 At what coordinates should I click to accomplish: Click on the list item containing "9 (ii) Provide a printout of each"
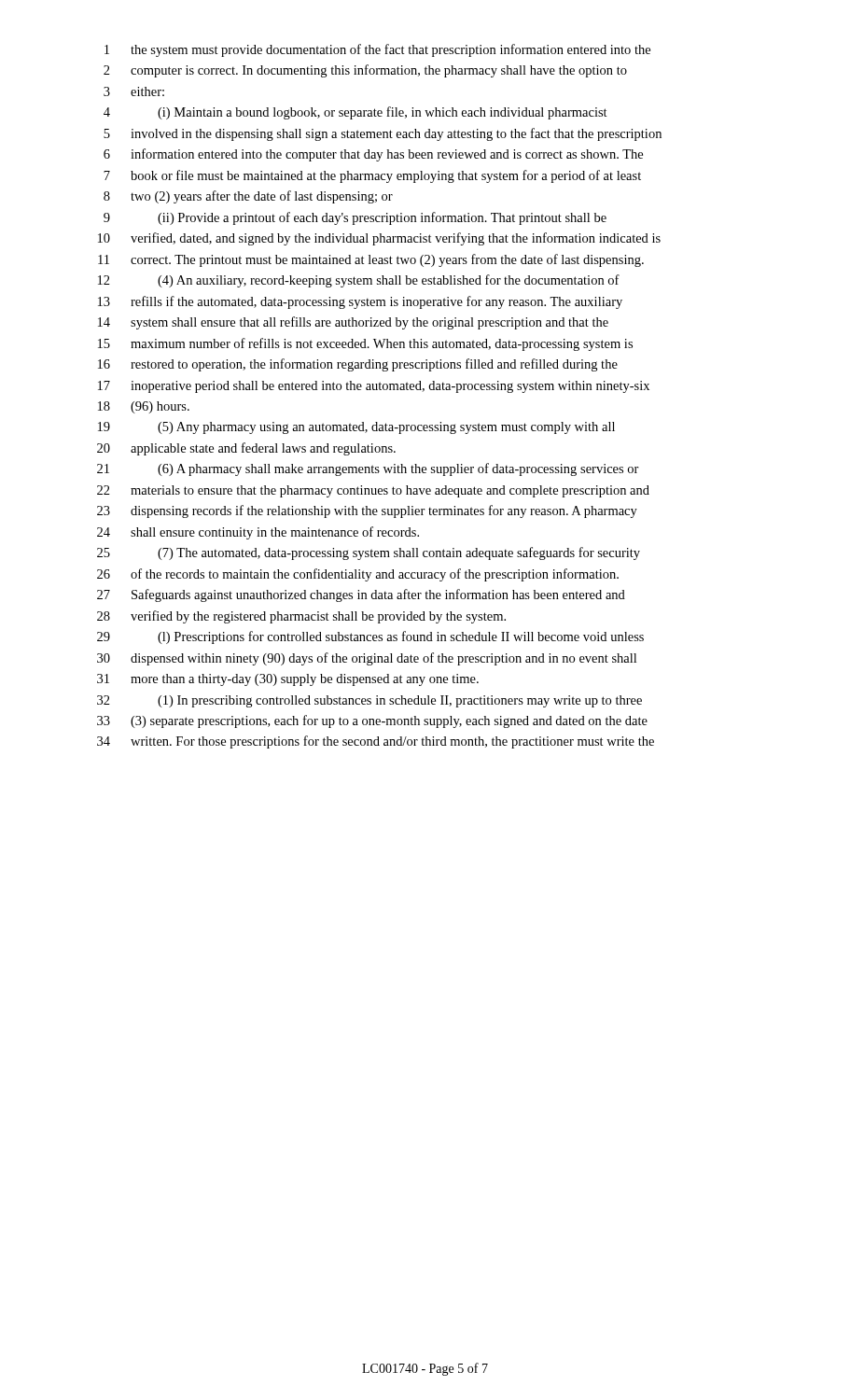[x=433, y=217]
